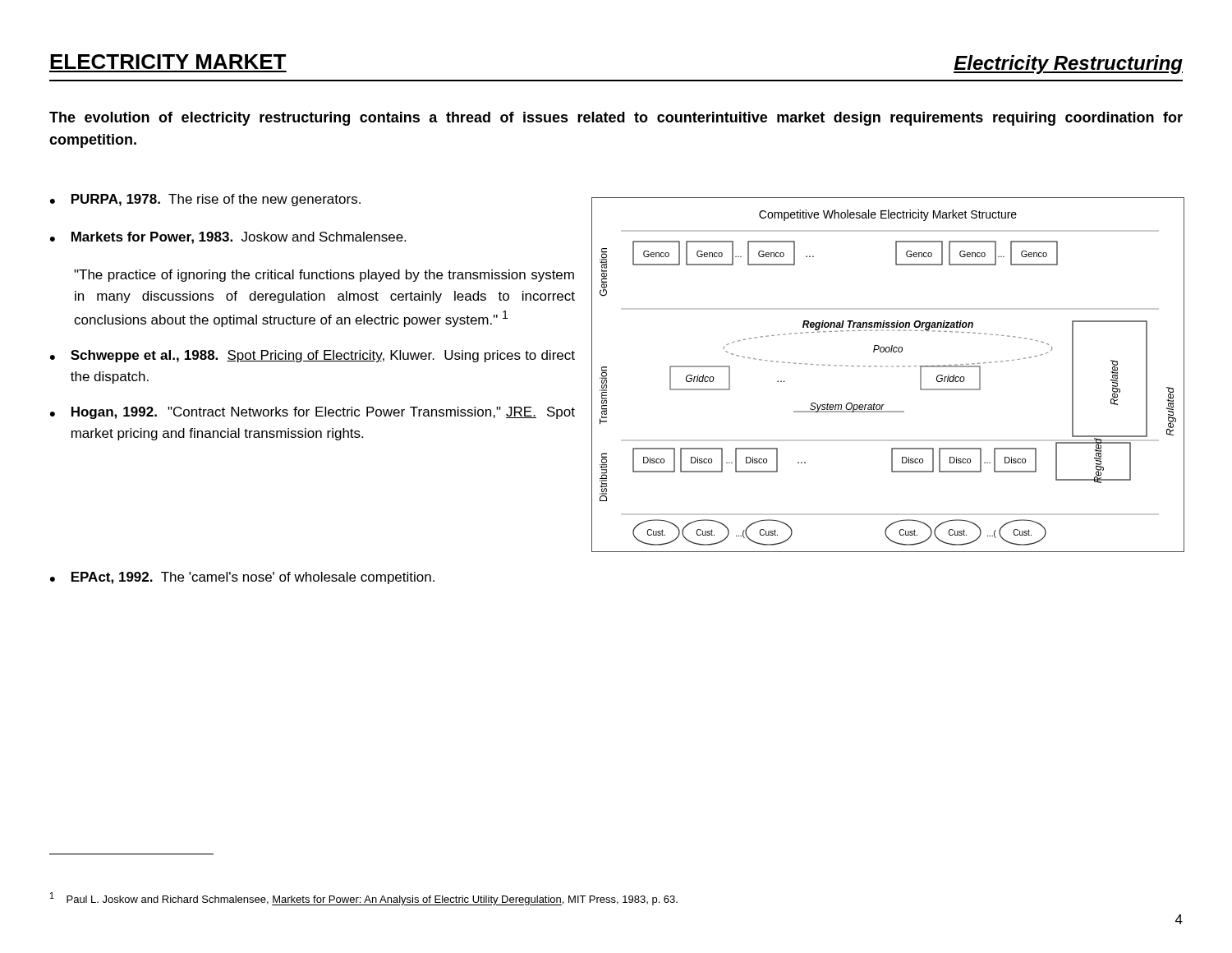Find the block on this page that starts "• Hogan, 1992. "Contract Networks for"
The height and width of the screenshot is (953, 1232).
(312, 423)
